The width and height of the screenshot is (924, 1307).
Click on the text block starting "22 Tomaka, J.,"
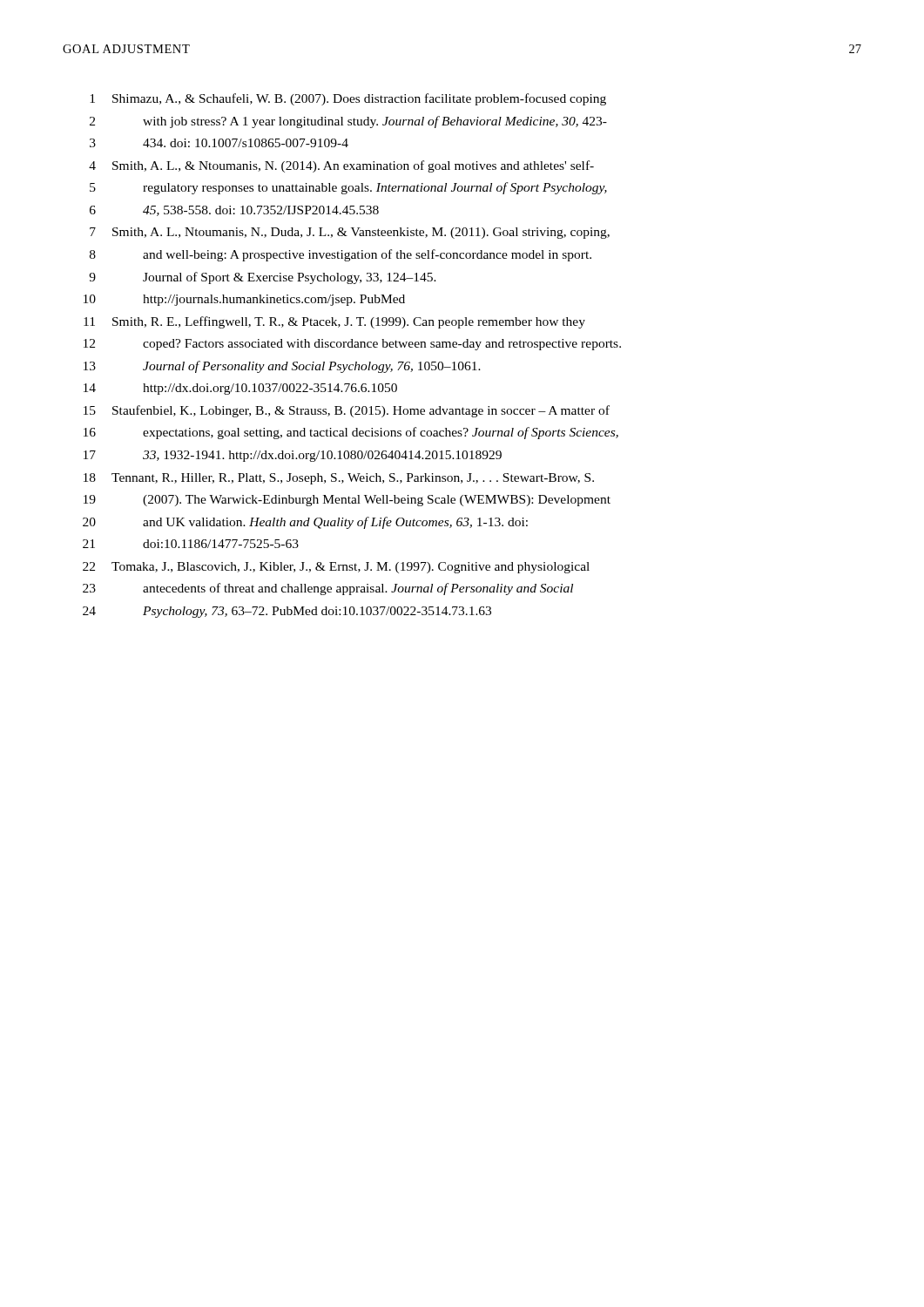pyautogui.click(x=462, y=566)
